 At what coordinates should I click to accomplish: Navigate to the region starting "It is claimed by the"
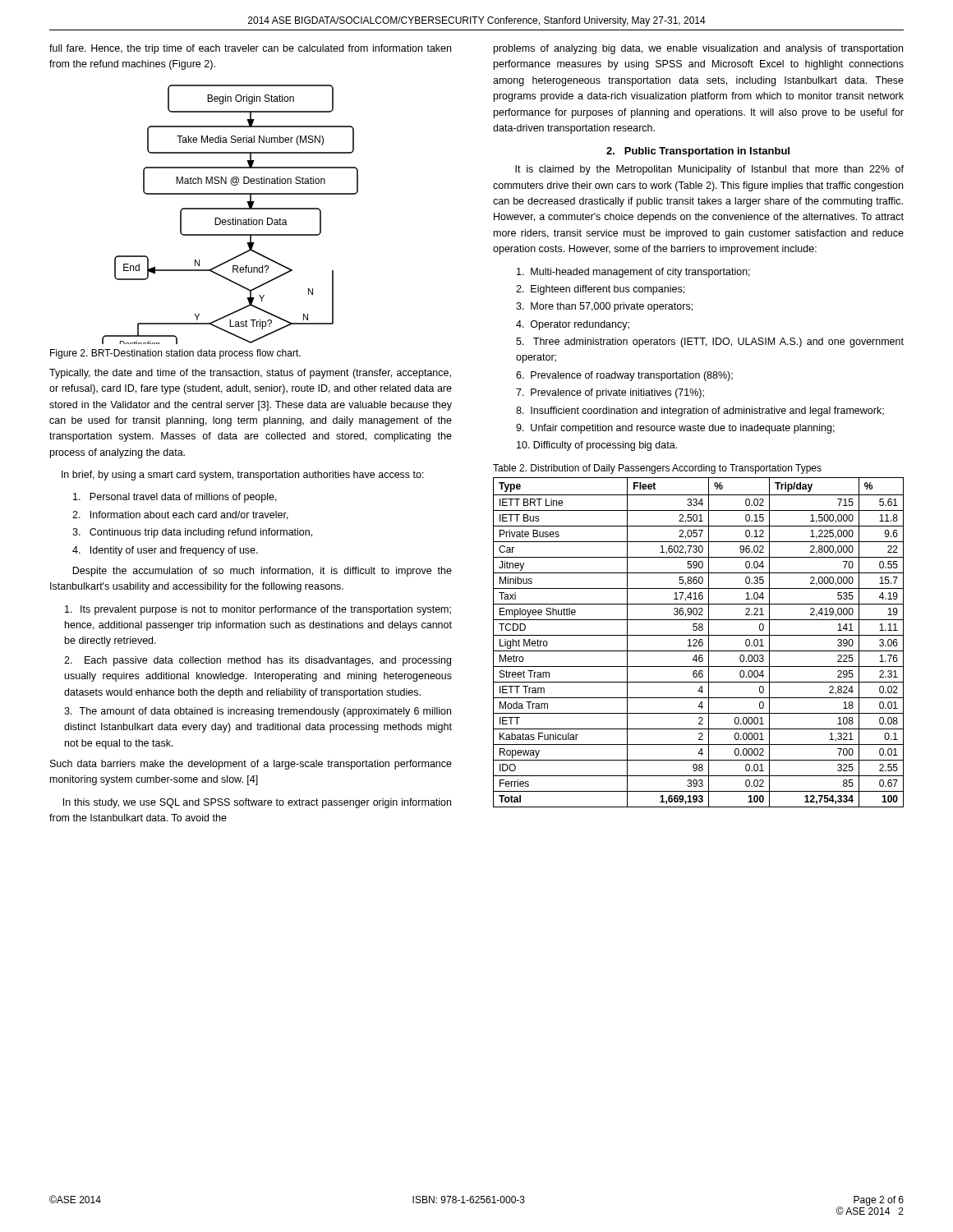pos(698,209)
